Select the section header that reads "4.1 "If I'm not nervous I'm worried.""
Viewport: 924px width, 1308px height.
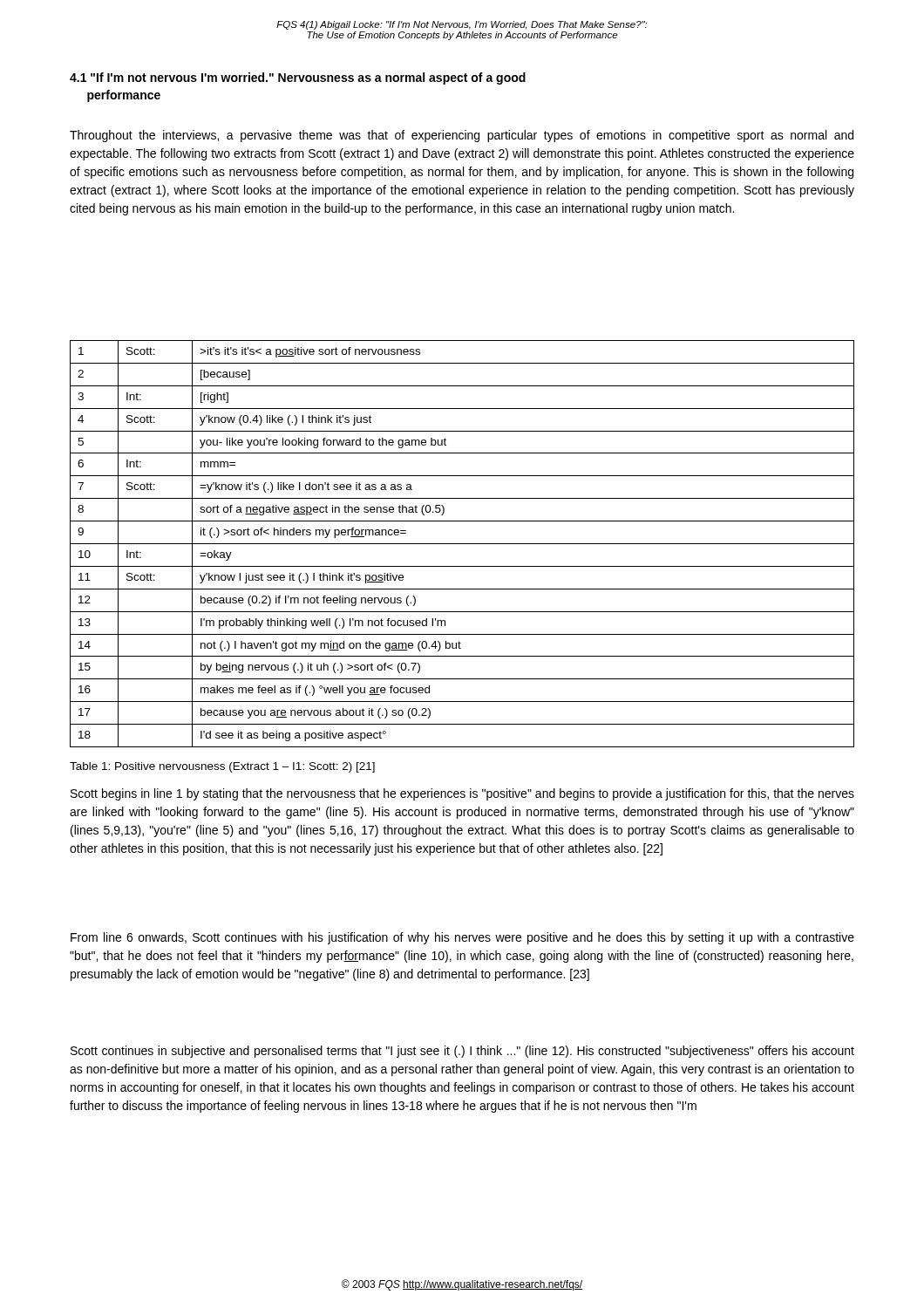tap(298, 86)
